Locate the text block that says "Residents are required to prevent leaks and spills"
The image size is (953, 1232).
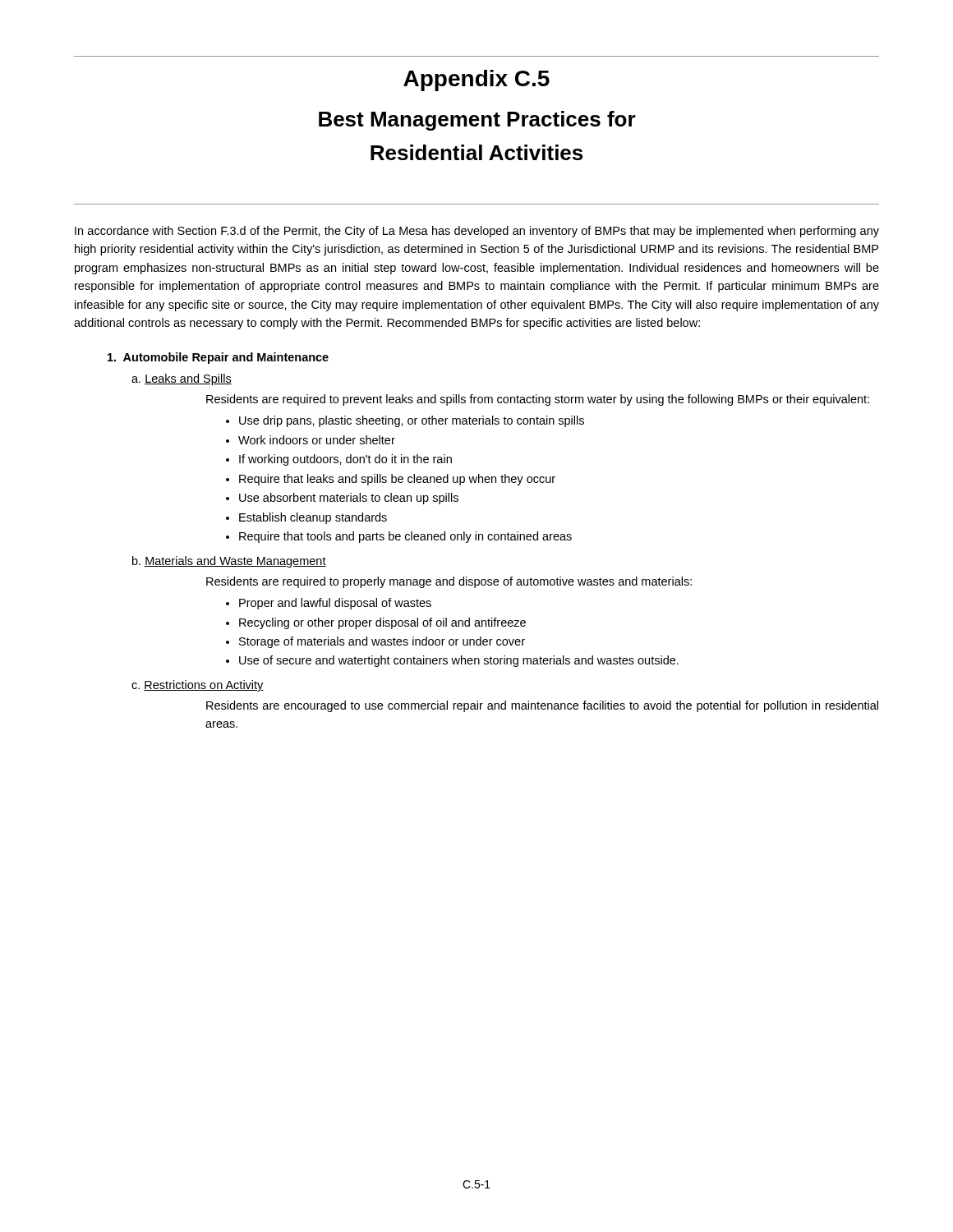click(x=538, y=399)
